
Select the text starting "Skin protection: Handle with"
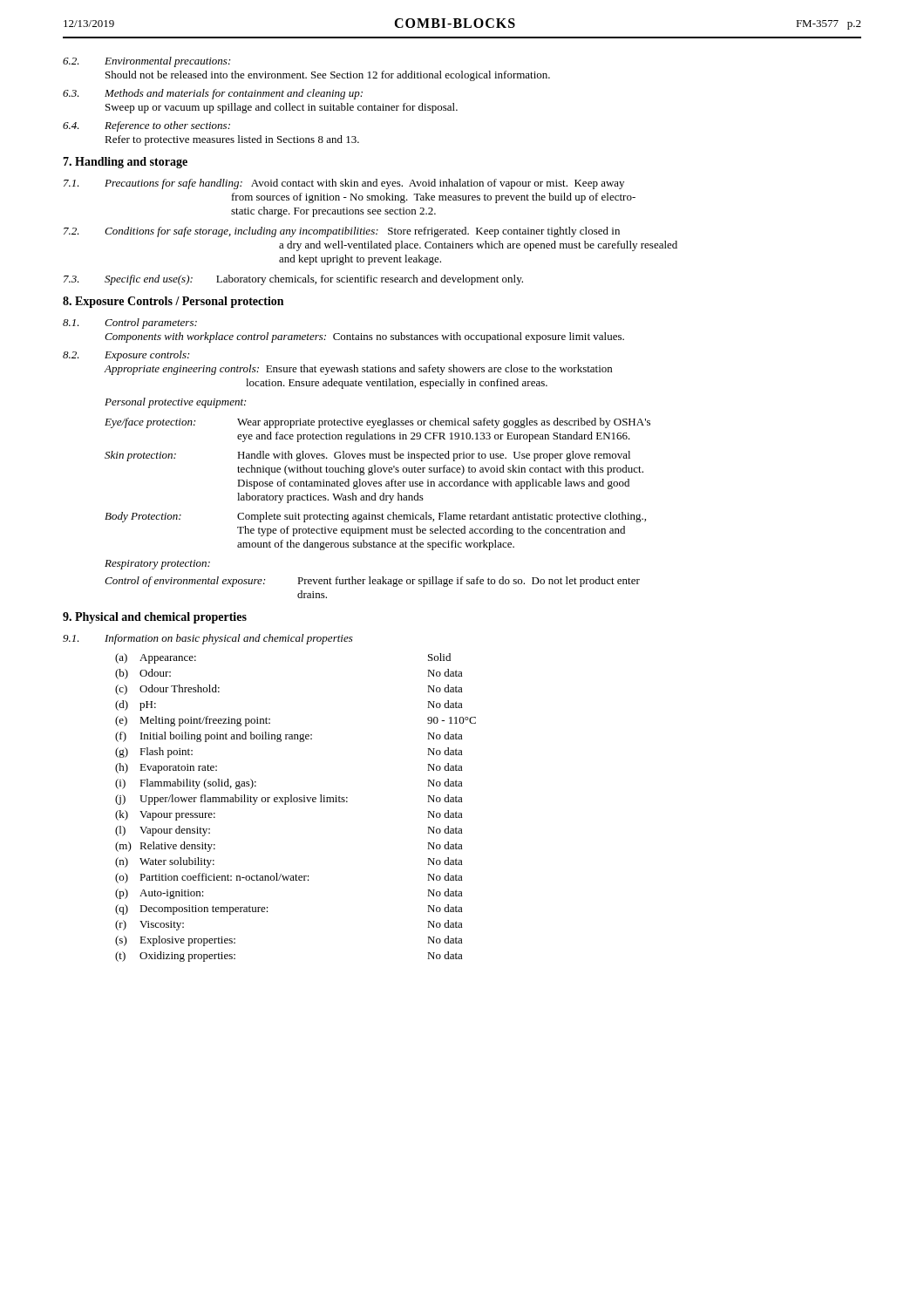(374, 476)
